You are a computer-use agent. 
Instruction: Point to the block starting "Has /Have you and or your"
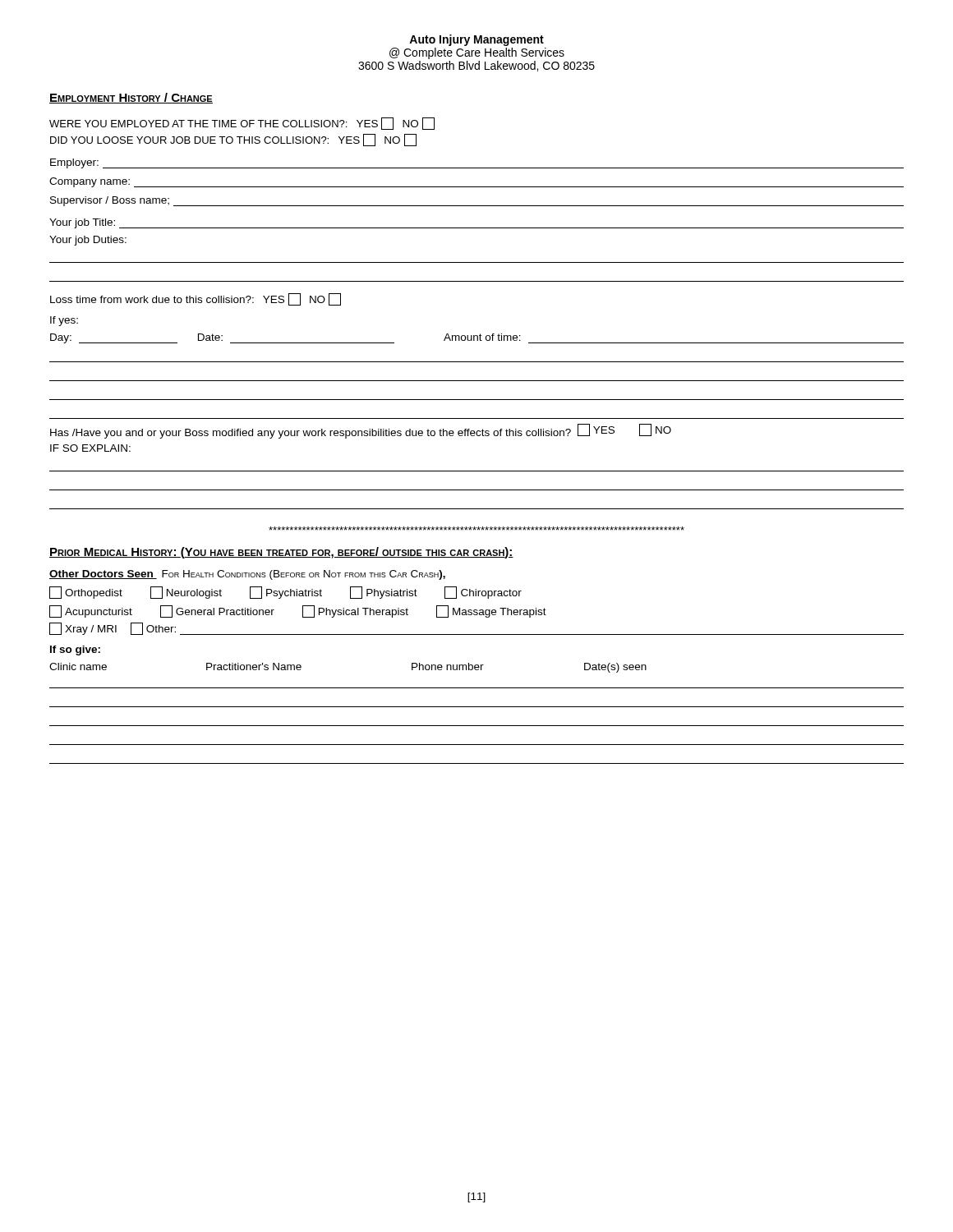476,466
